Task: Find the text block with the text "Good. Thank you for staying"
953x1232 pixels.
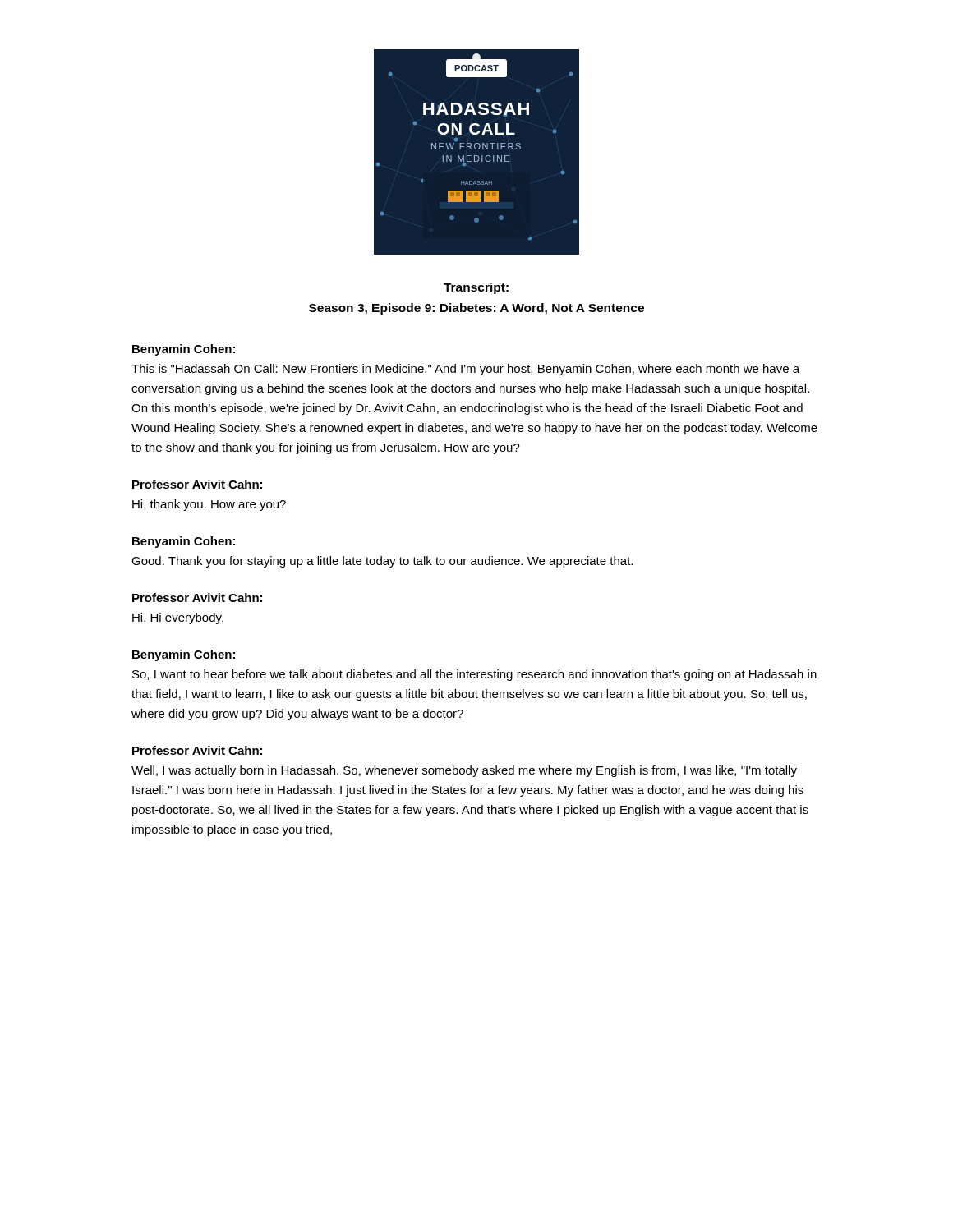Action: tap(383, 560)
